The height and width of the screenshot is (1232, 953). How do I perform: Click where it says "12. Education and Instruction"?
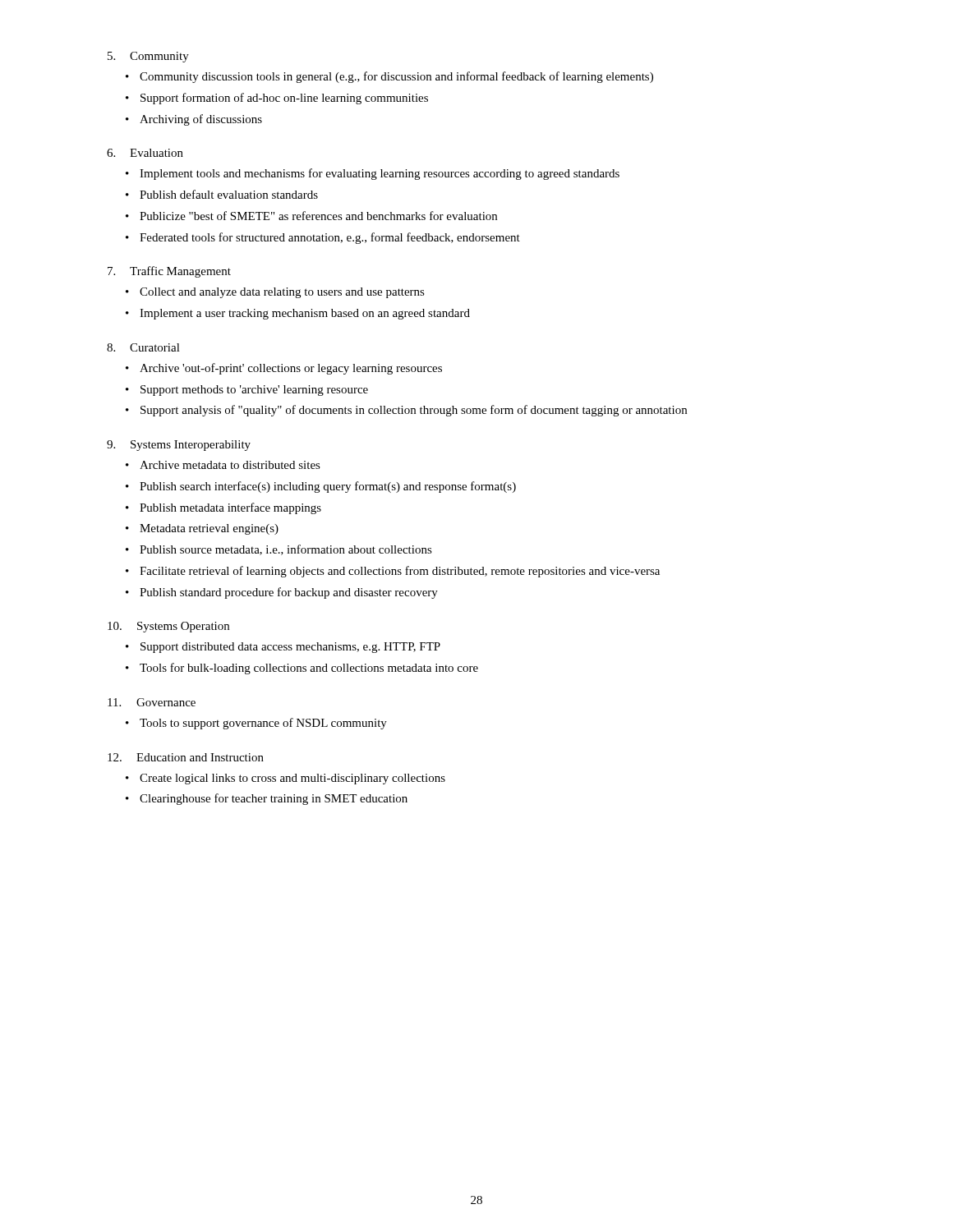185,757
